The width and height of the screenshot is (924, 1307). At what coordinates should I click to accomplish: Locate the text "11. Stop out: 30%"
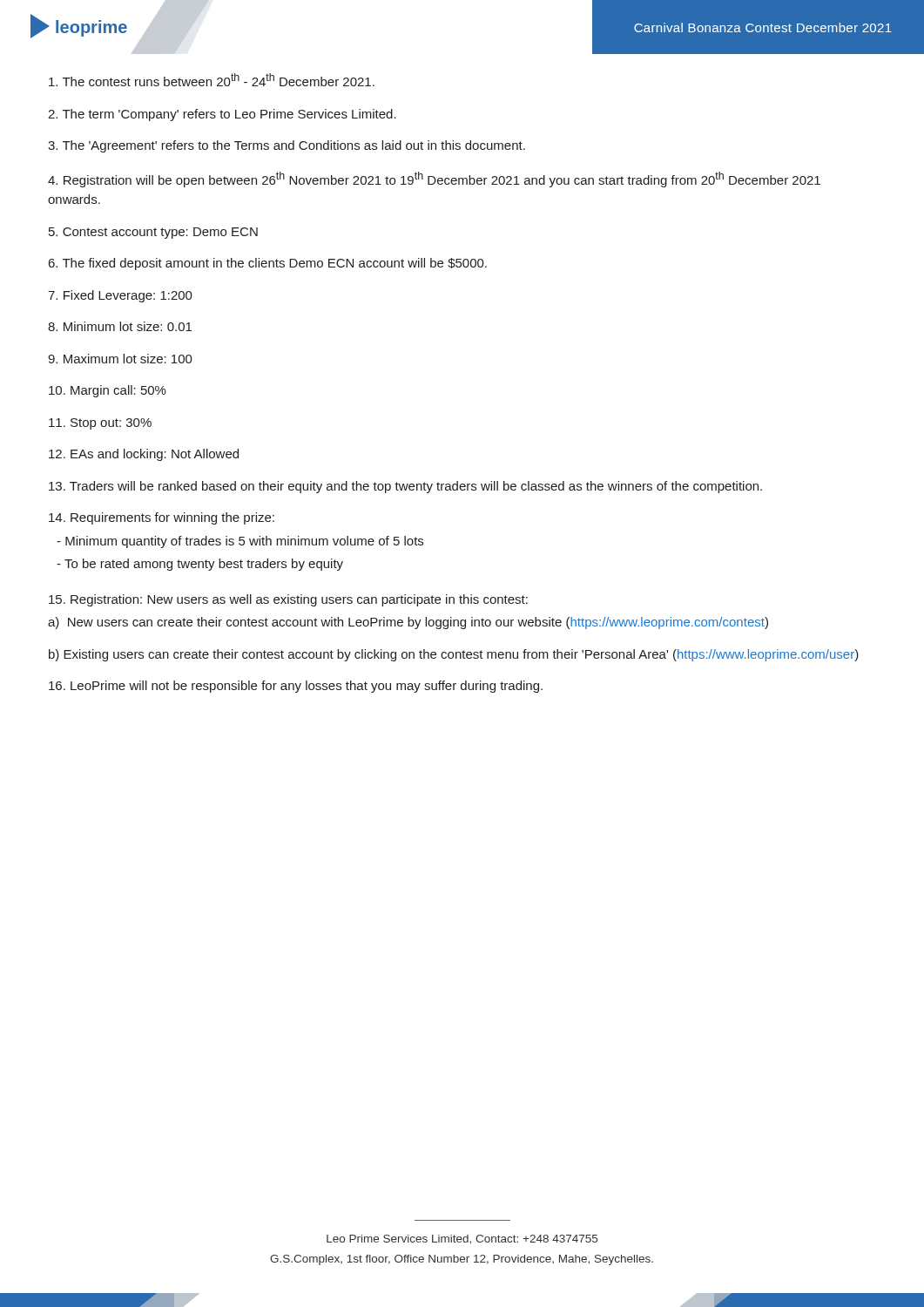[x=100, y=422]
